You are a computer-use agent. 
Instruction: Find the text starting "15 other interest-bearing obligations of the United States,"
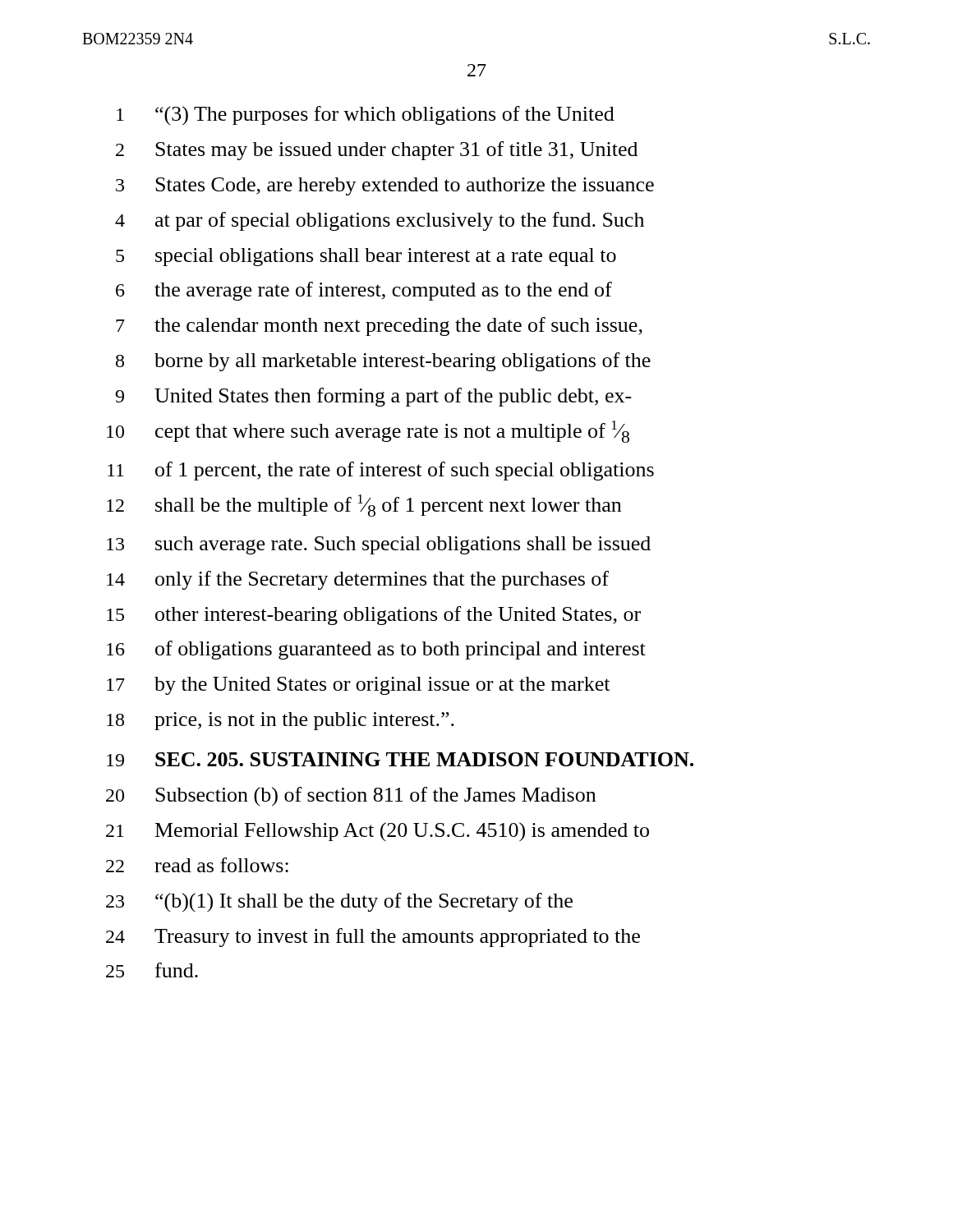tap(476, 614)
